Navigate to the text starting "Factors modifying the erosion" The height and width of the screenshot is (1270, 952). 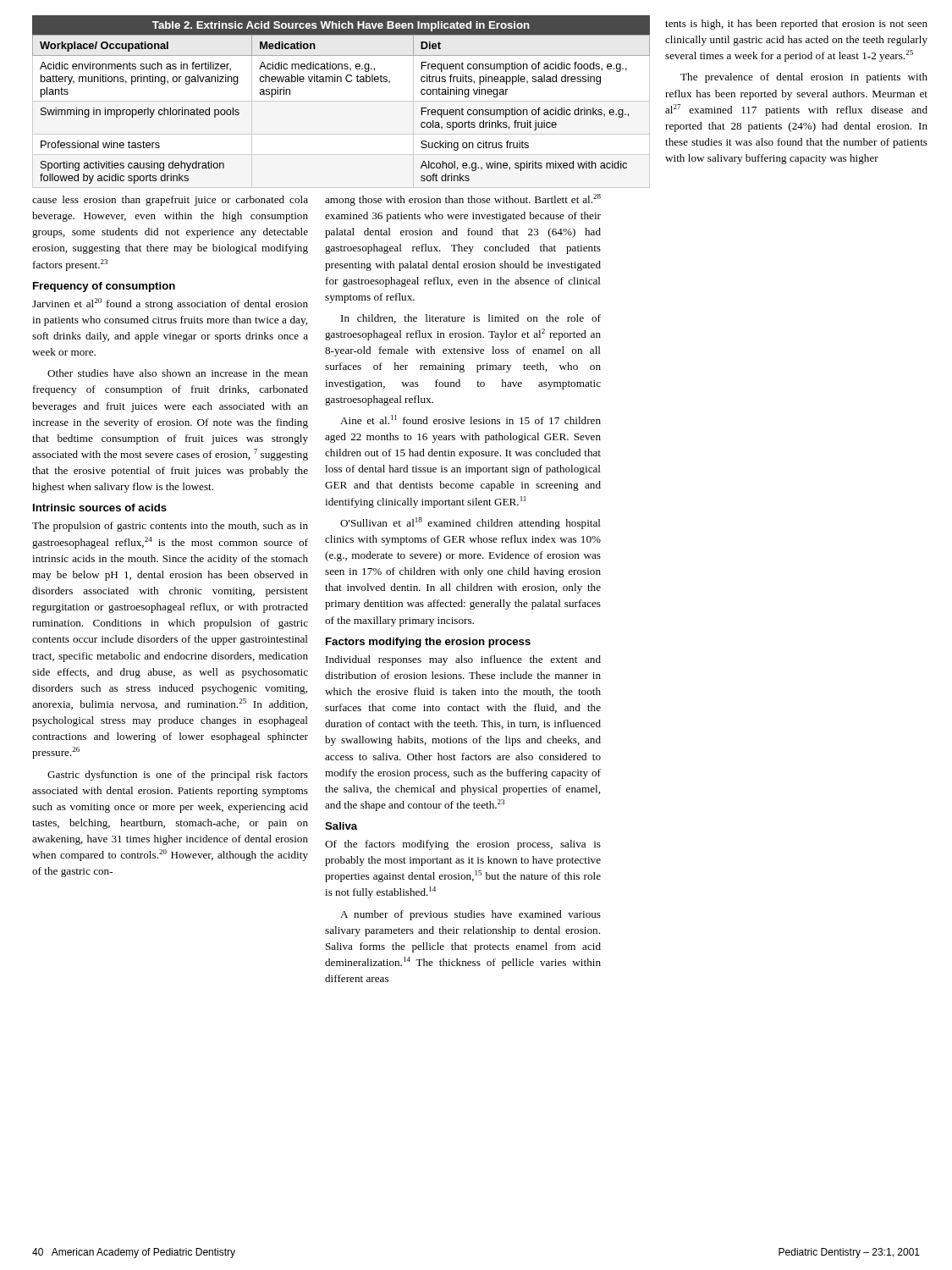[428, 641]
